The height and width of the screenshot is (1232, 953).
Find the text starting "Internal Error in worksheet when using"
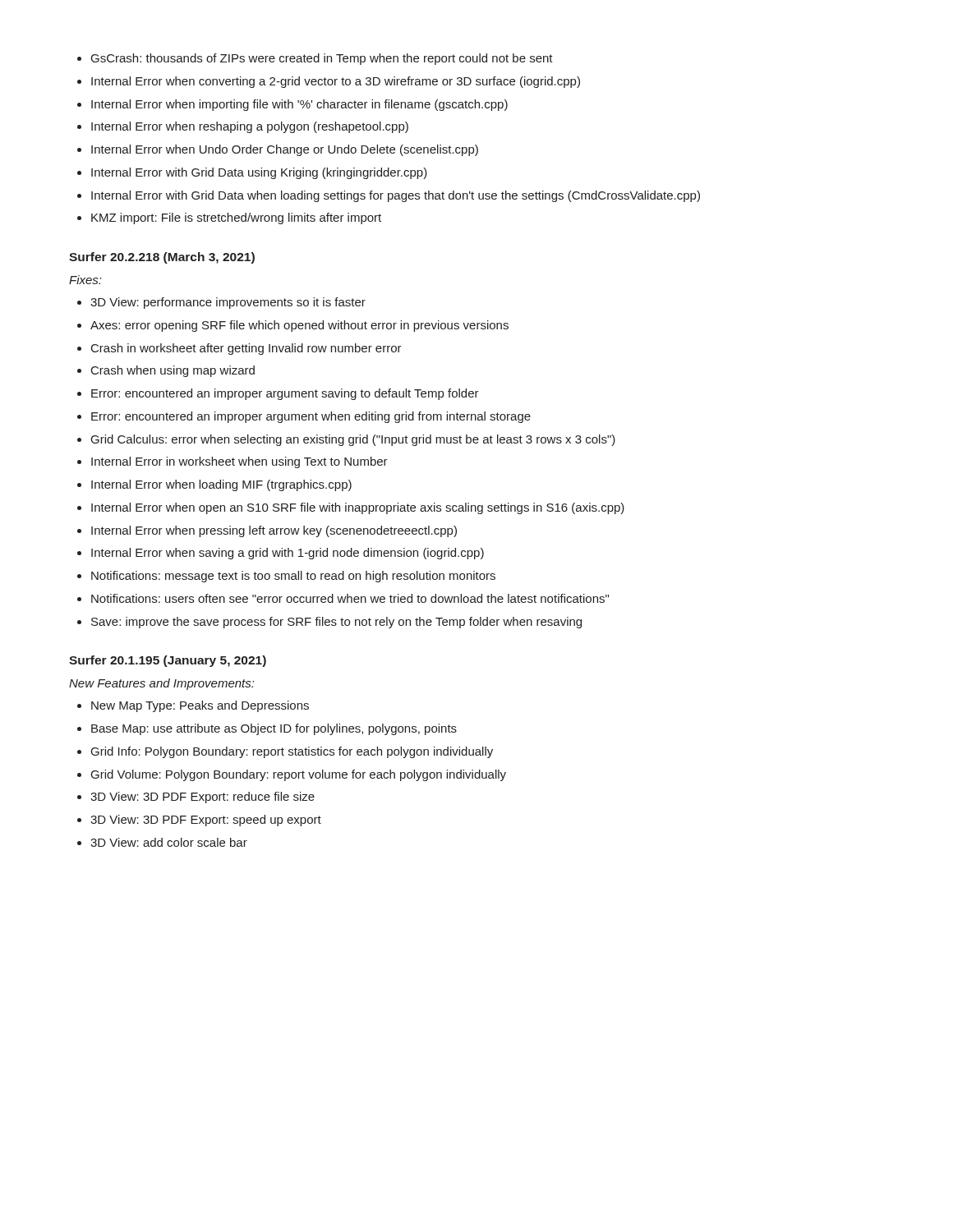(x=239, y=462)
